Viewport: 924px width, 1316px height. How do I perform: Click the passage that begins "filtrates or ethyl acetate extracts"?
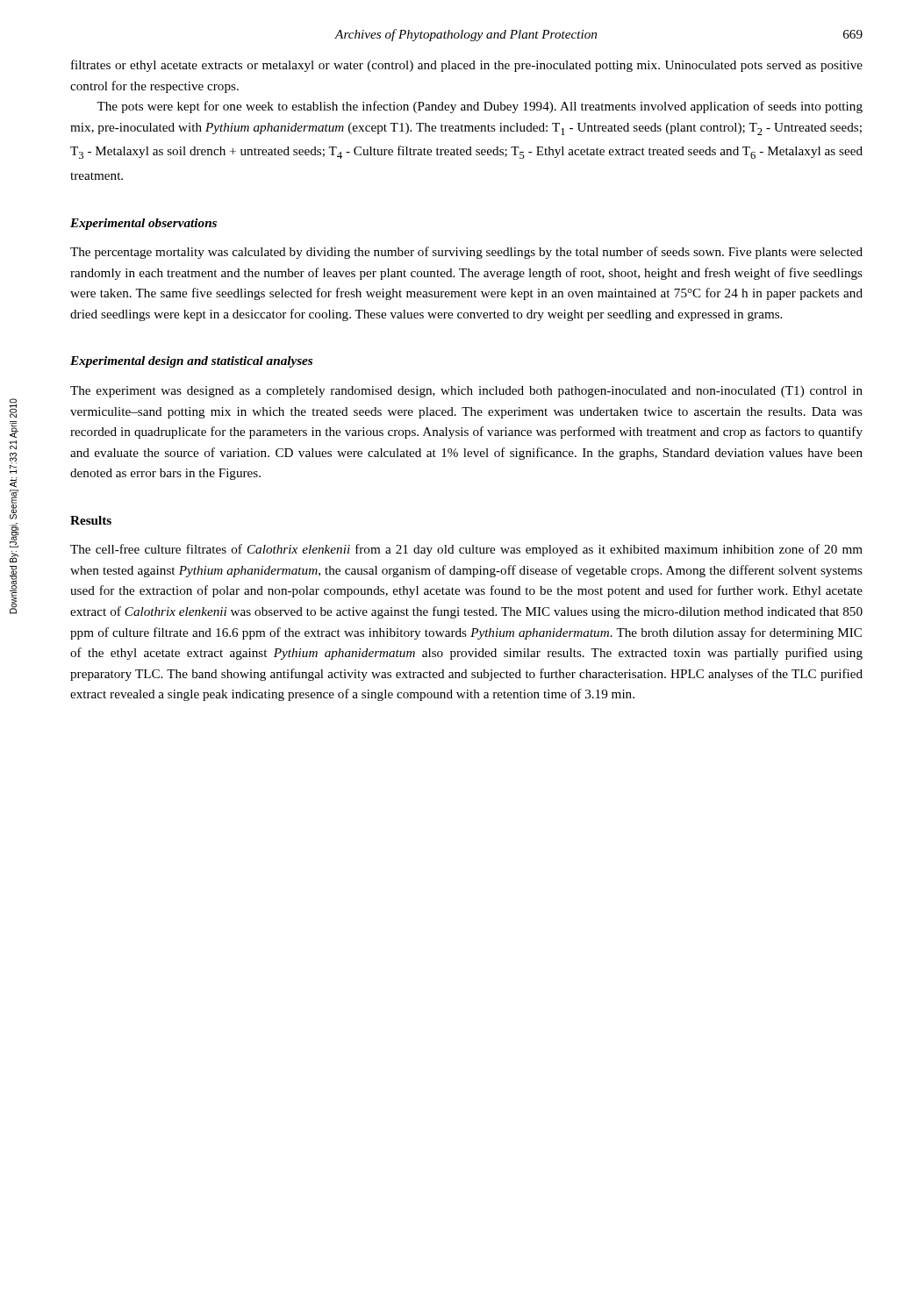click(x=466, y=75)
